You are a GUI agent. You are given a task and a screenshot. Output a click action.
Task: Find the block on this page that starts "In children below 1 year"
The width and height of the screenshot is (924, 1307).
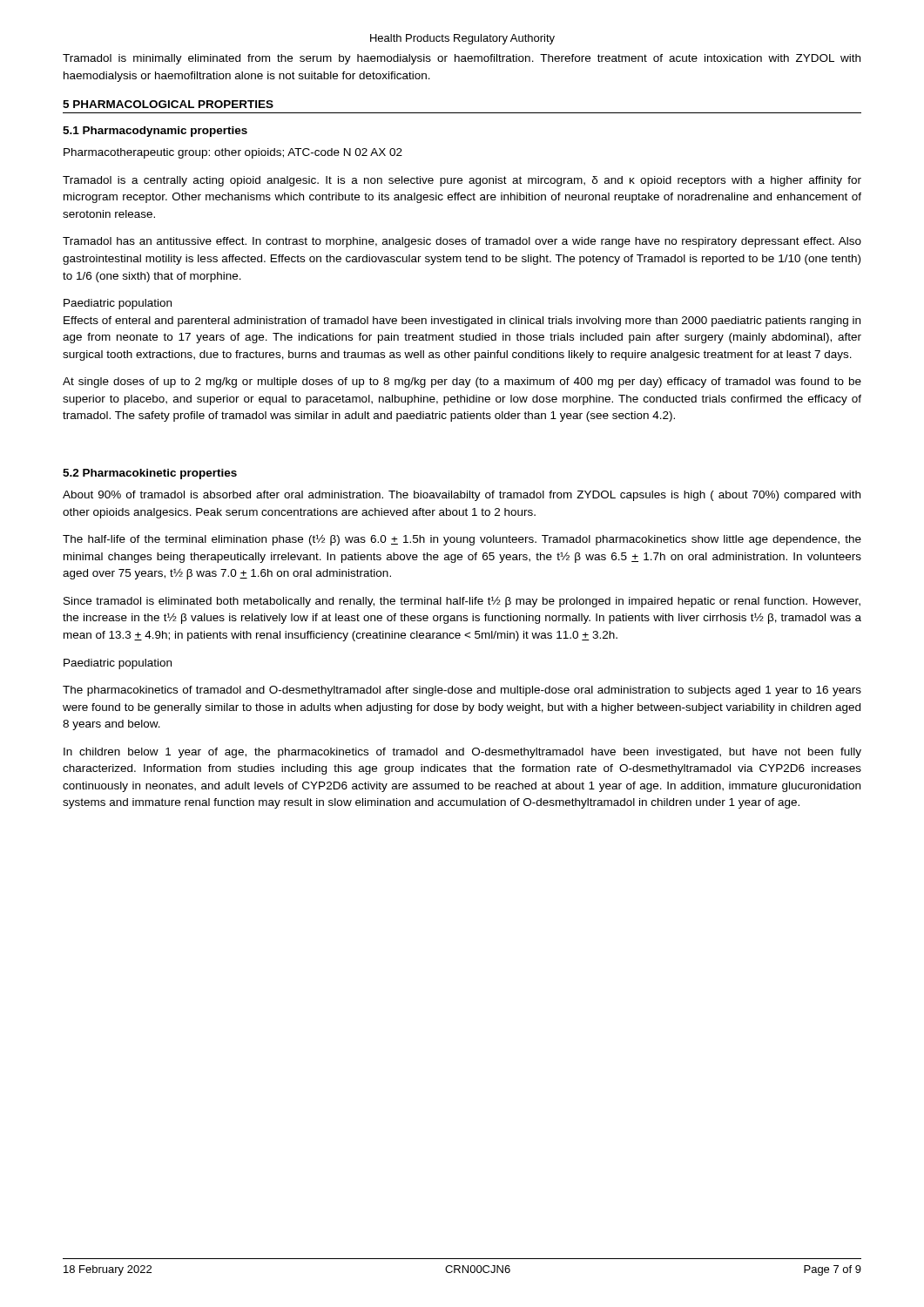point(462,777)
